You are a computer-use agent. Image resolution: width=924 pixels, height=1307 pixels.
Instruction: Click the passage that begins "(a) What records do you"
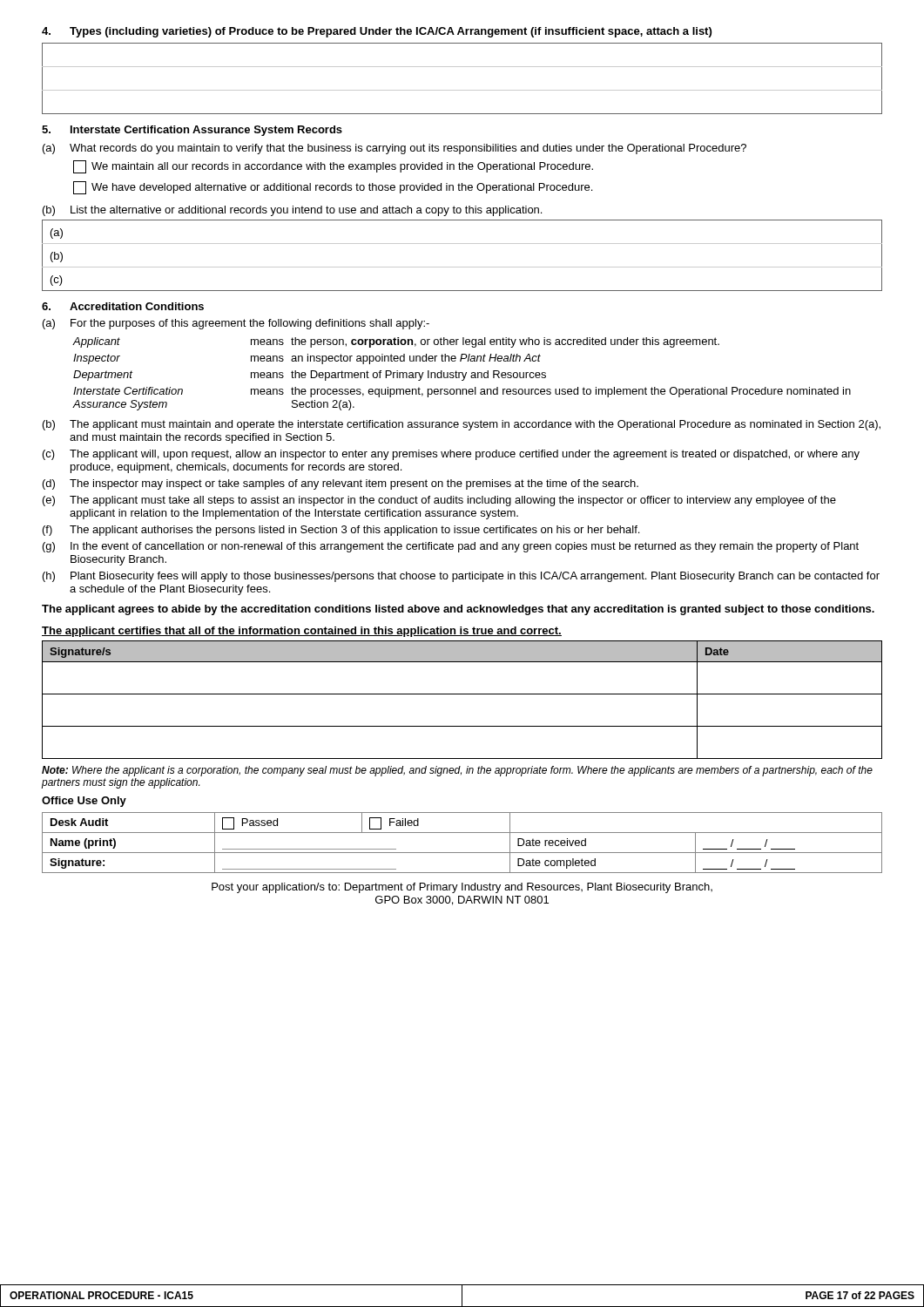tap(394, 148)
